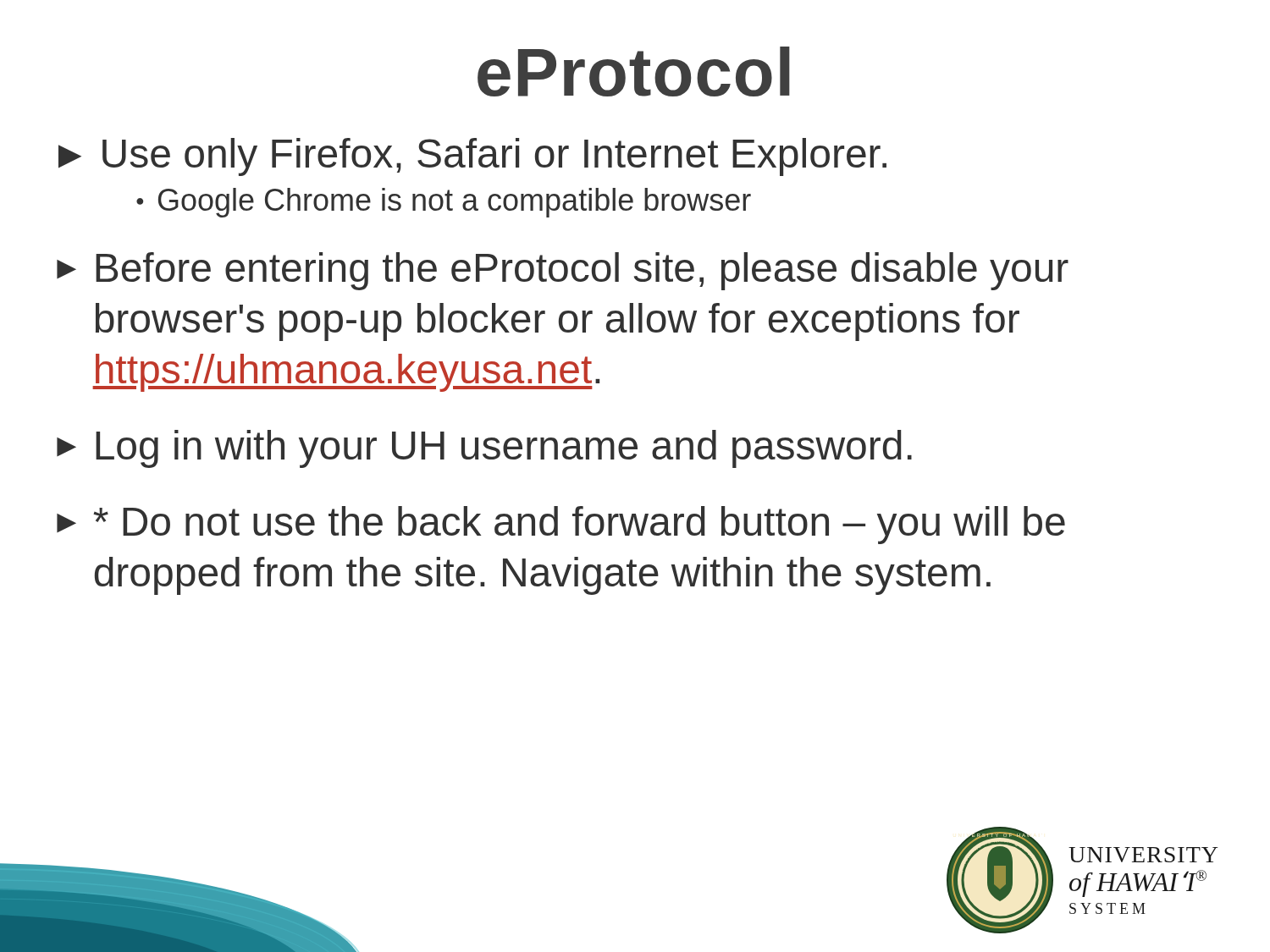
Task: Locate the logo
Action: 1082,880
